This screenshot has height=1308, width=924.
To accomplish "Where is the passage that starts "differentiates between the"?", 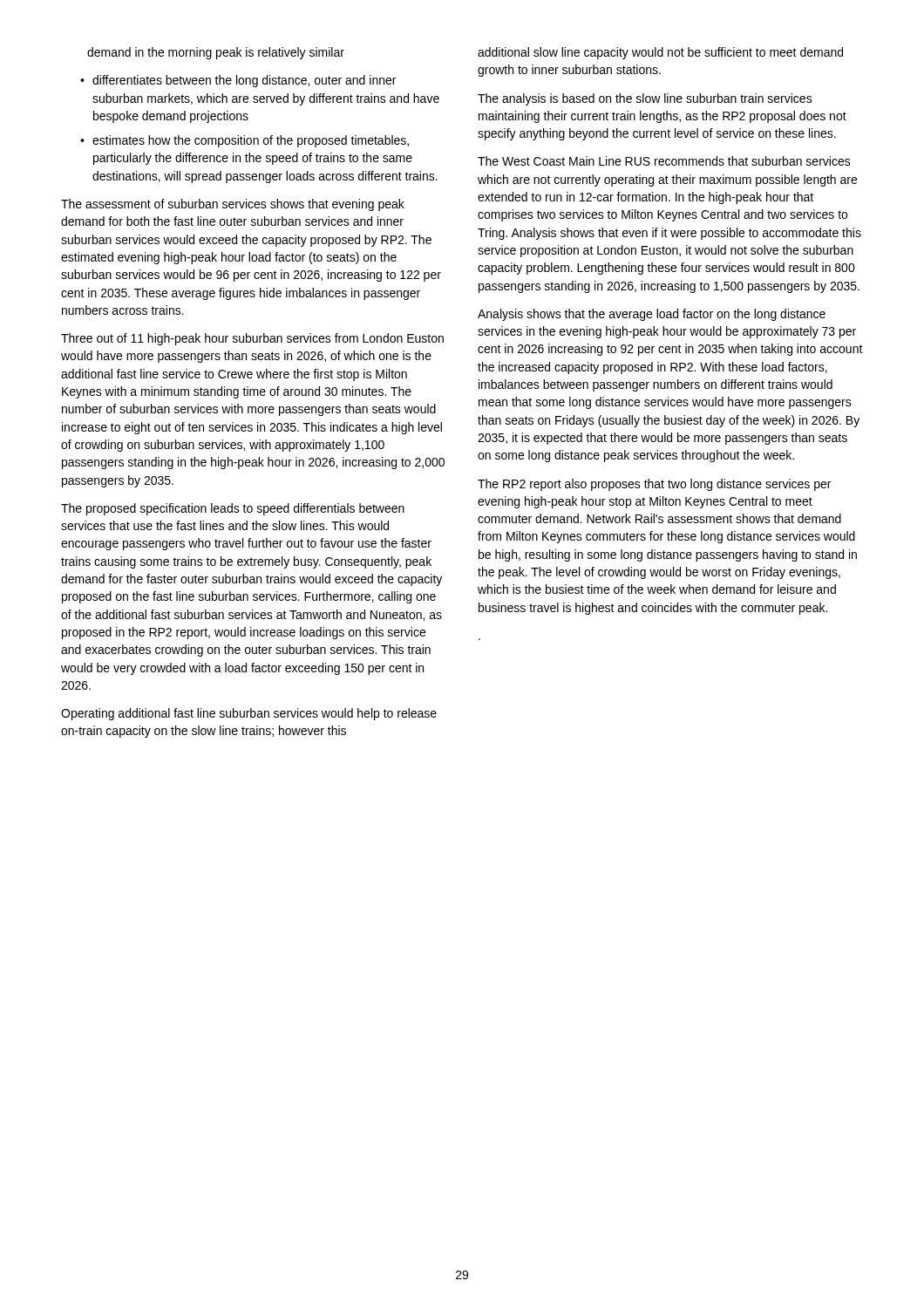I will coord(266,98).
